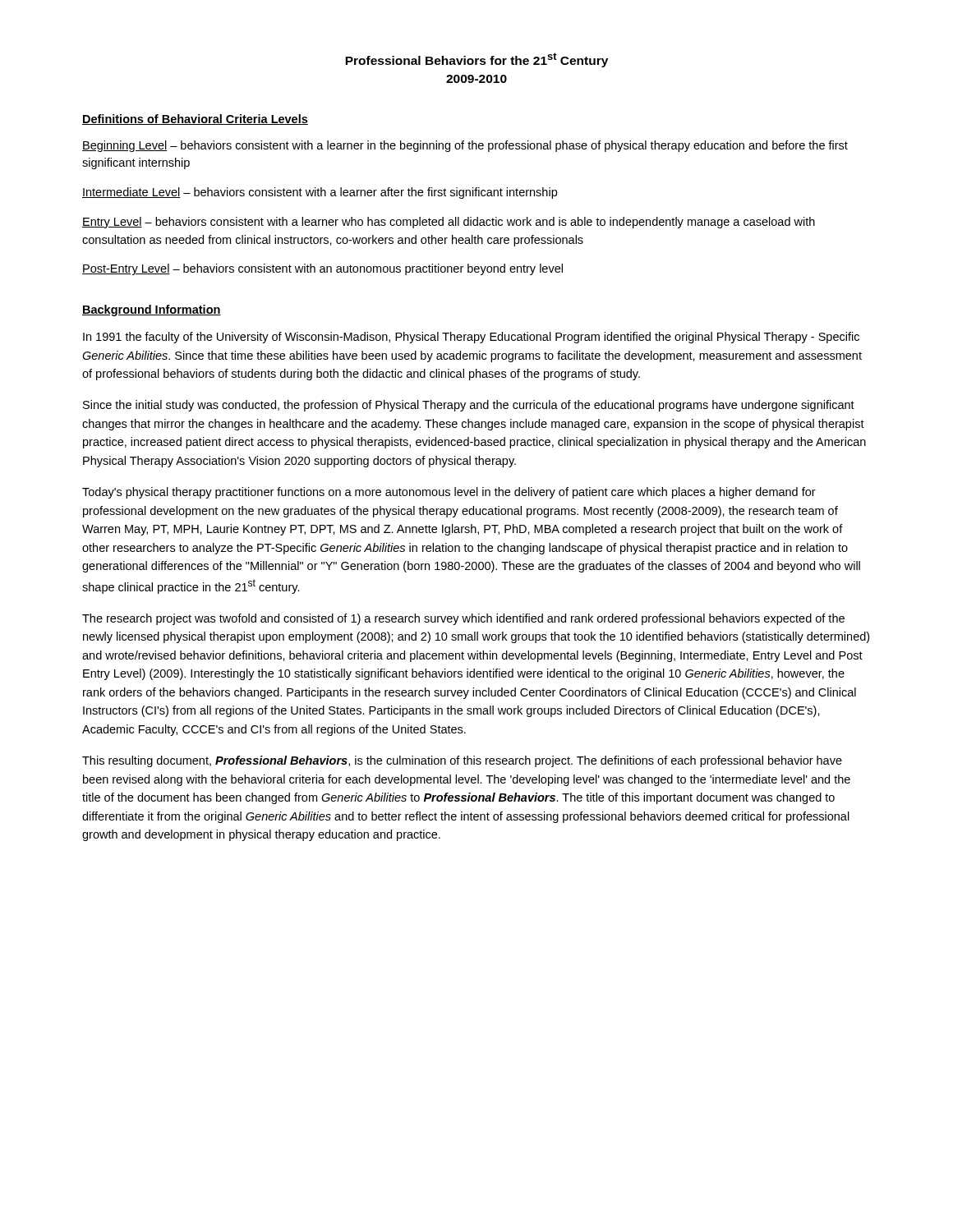The image size is (953, 1232).
Task: Select the text starting "Entry Level – behaviors consistent"
Action: pyautogui.click(x=449, y=231)
